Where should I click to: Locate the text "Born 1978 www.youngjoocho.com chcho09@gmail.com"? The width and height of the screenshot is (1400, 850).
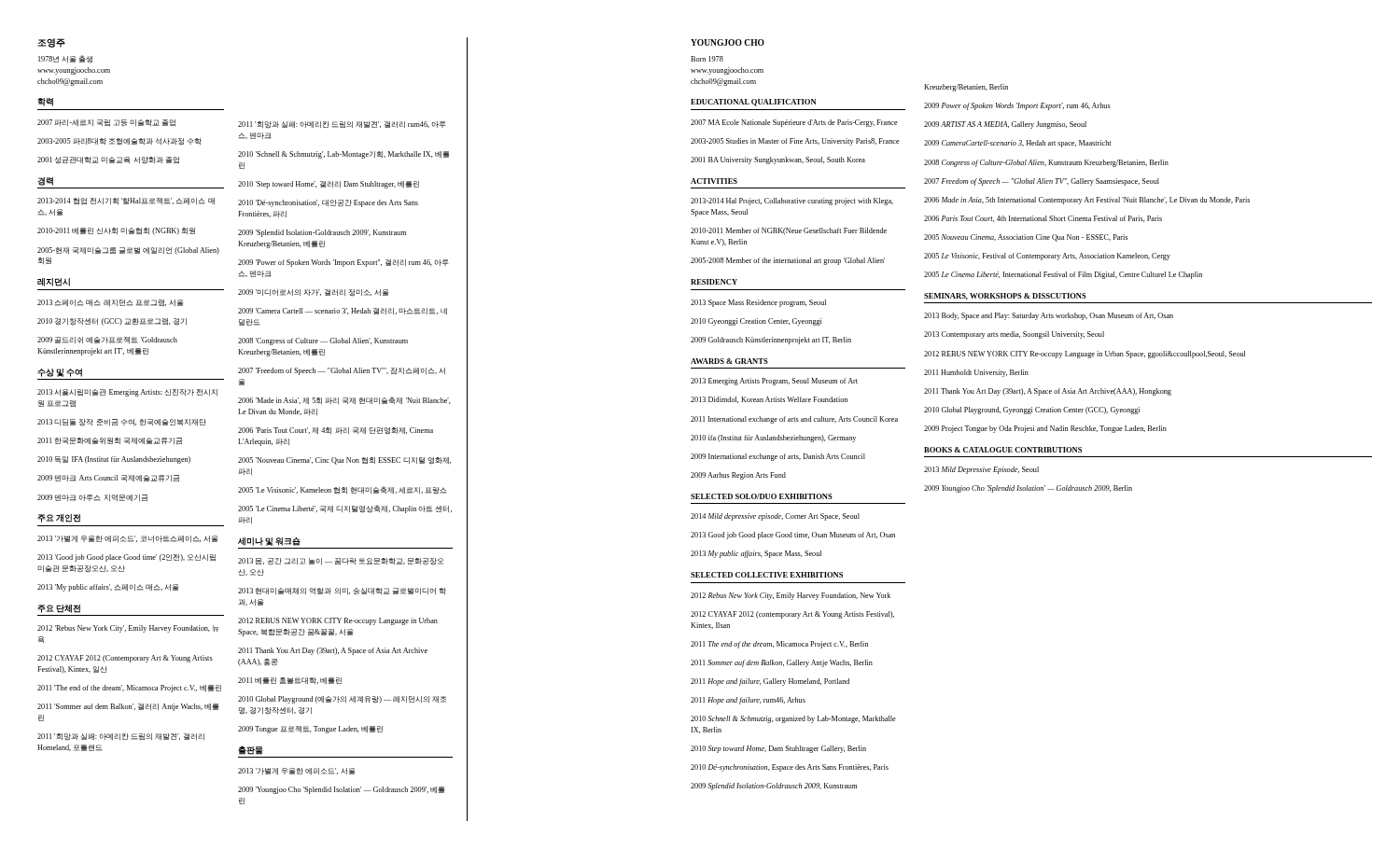coord(707,59)
